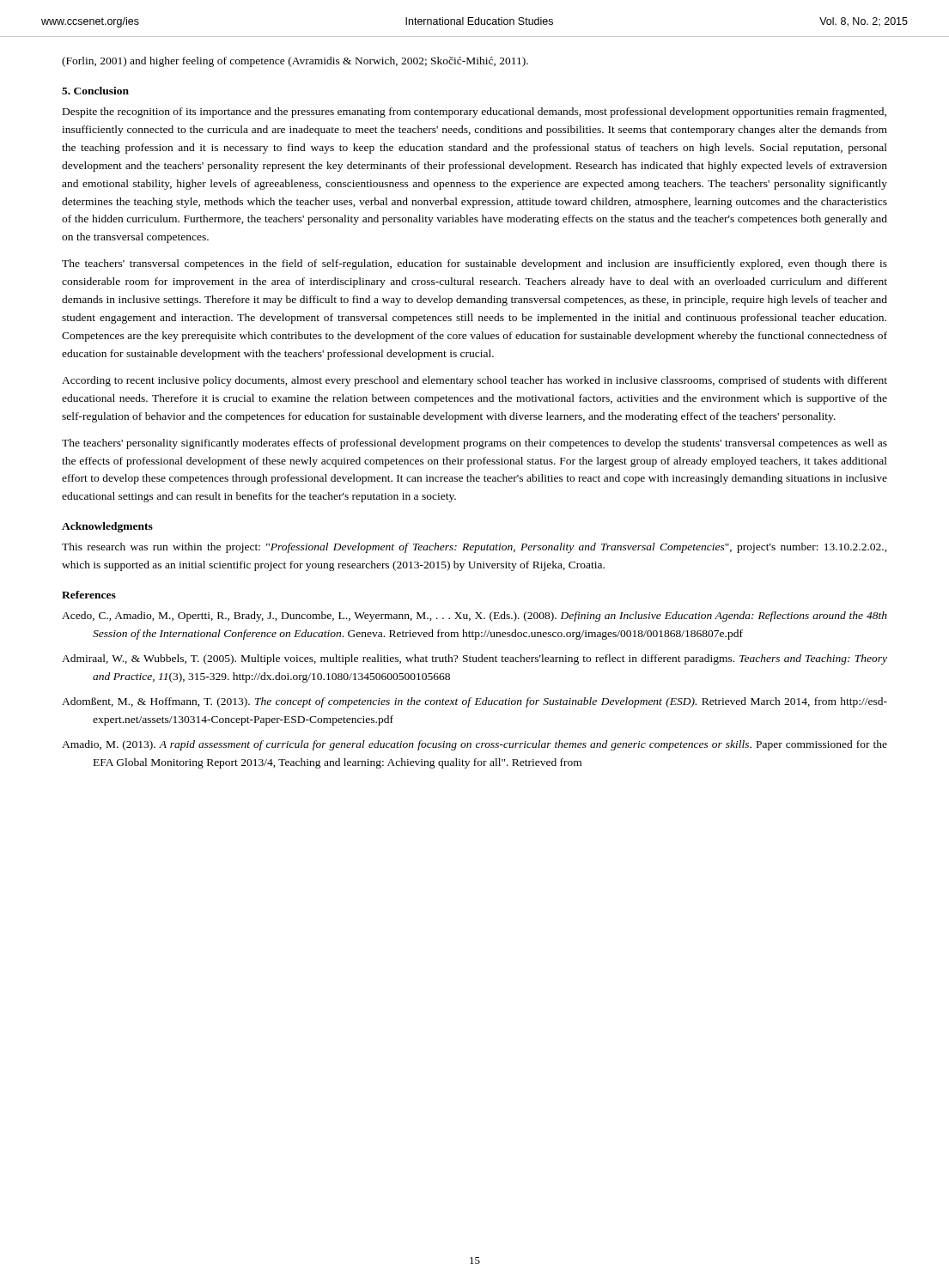Locate the block of text that opens with "Adomßent, M., & Hoffmann, T."
This screenshot has height=1288, width=949.
(474, 710)
